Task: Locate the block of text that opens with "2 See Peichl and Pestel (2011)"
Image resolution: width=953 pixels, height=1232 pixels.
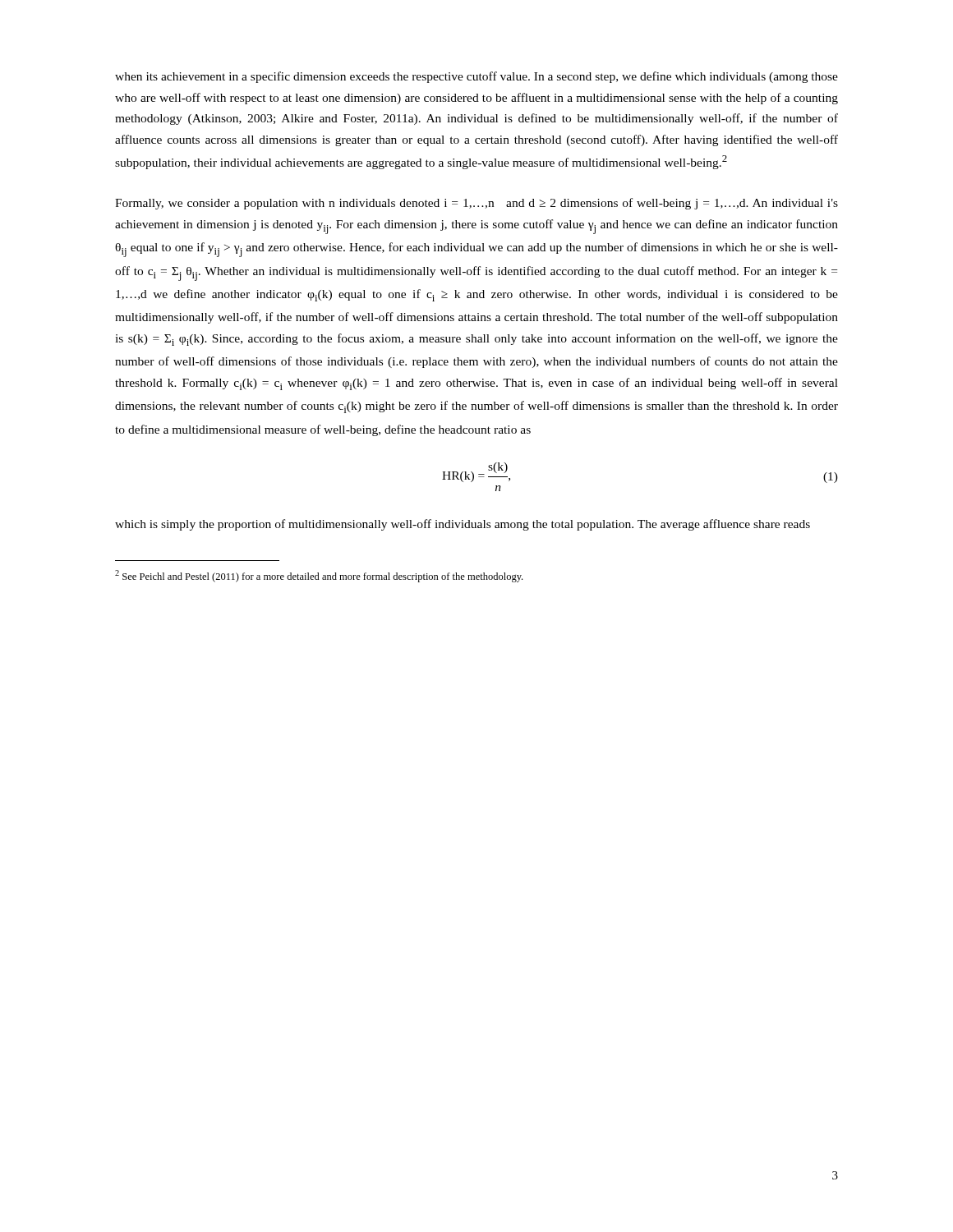Action: [x=319, y=576]
